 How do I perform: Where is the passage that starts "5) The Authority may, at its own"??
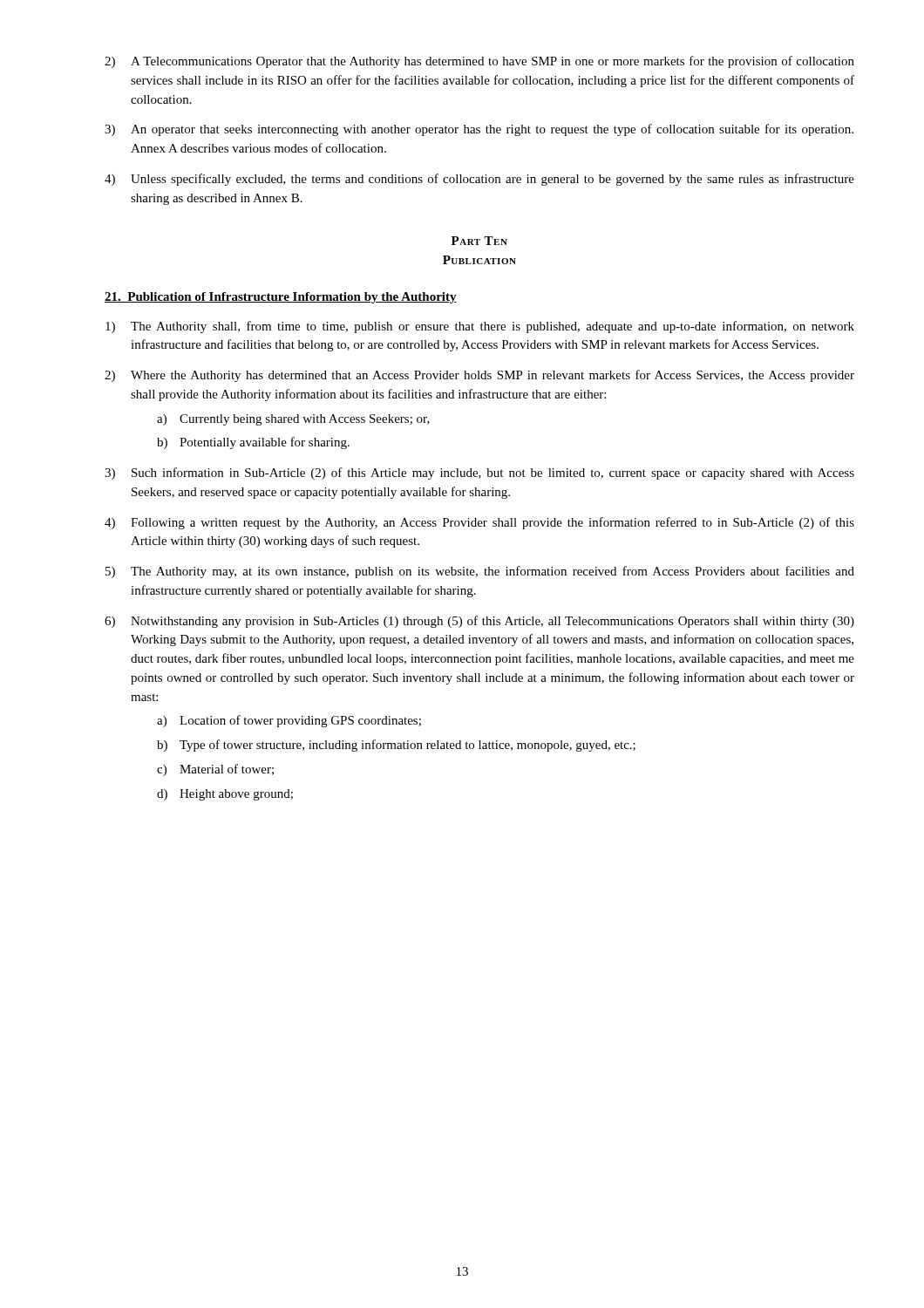pyautogui.click(x=479, y=581)
